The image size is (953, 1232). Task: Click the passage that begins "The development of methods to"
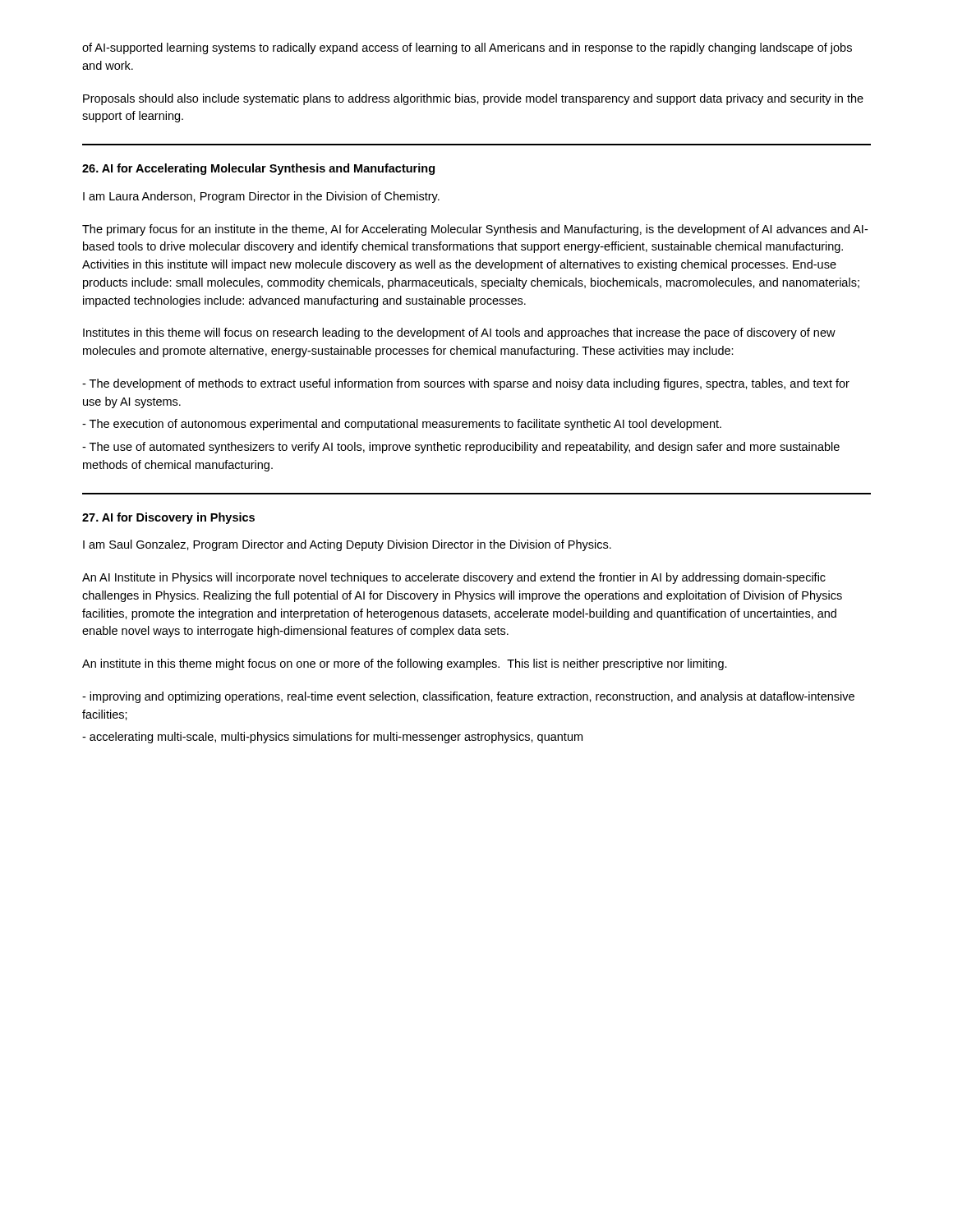(x=466, y=392)
